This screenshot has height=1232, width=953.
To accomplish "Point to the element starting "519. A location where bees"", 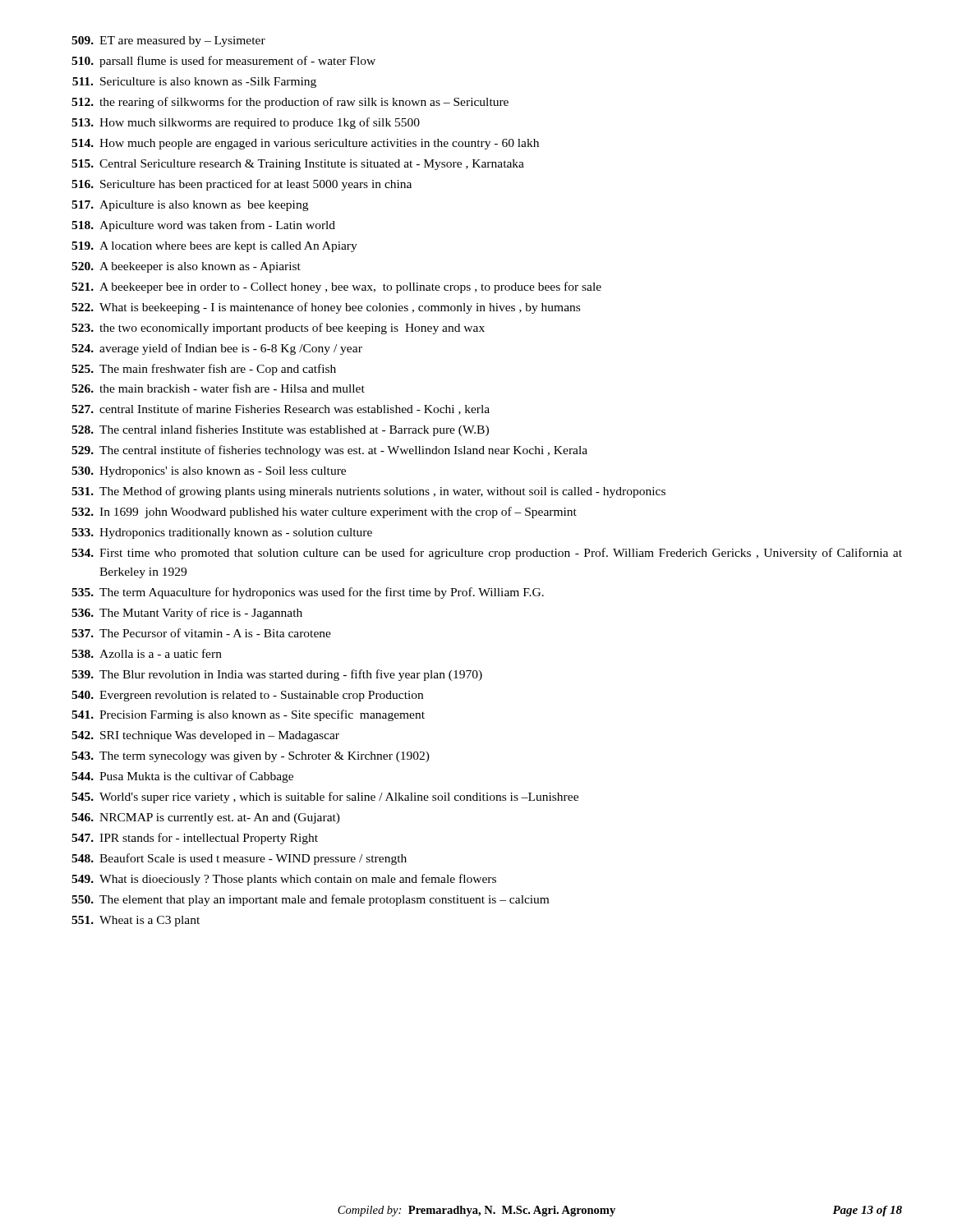I will click(214, 247).
